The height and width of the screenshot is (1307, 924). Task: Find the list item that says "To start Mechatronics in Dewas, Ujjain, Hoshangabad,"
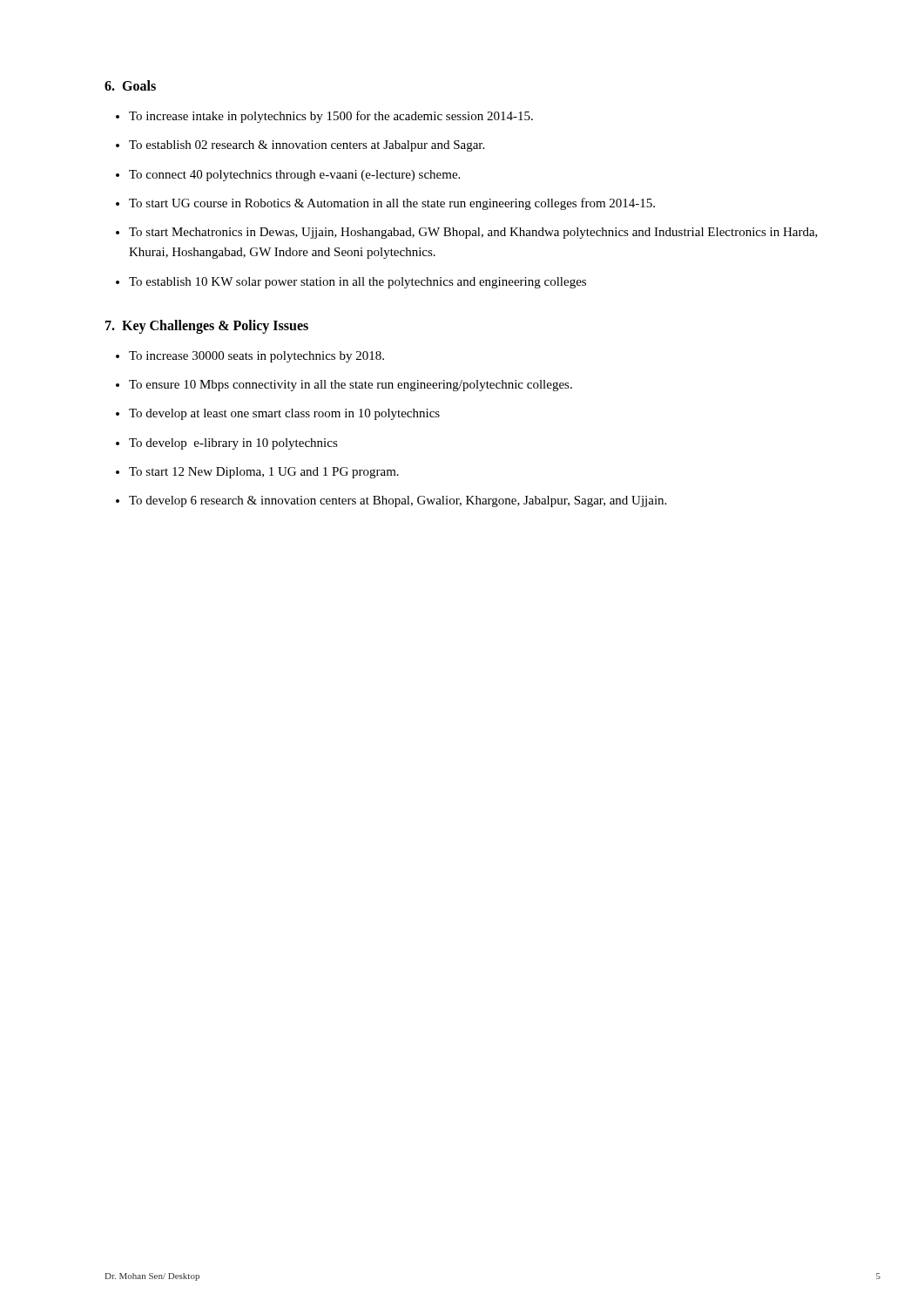[x=462, y=242]
